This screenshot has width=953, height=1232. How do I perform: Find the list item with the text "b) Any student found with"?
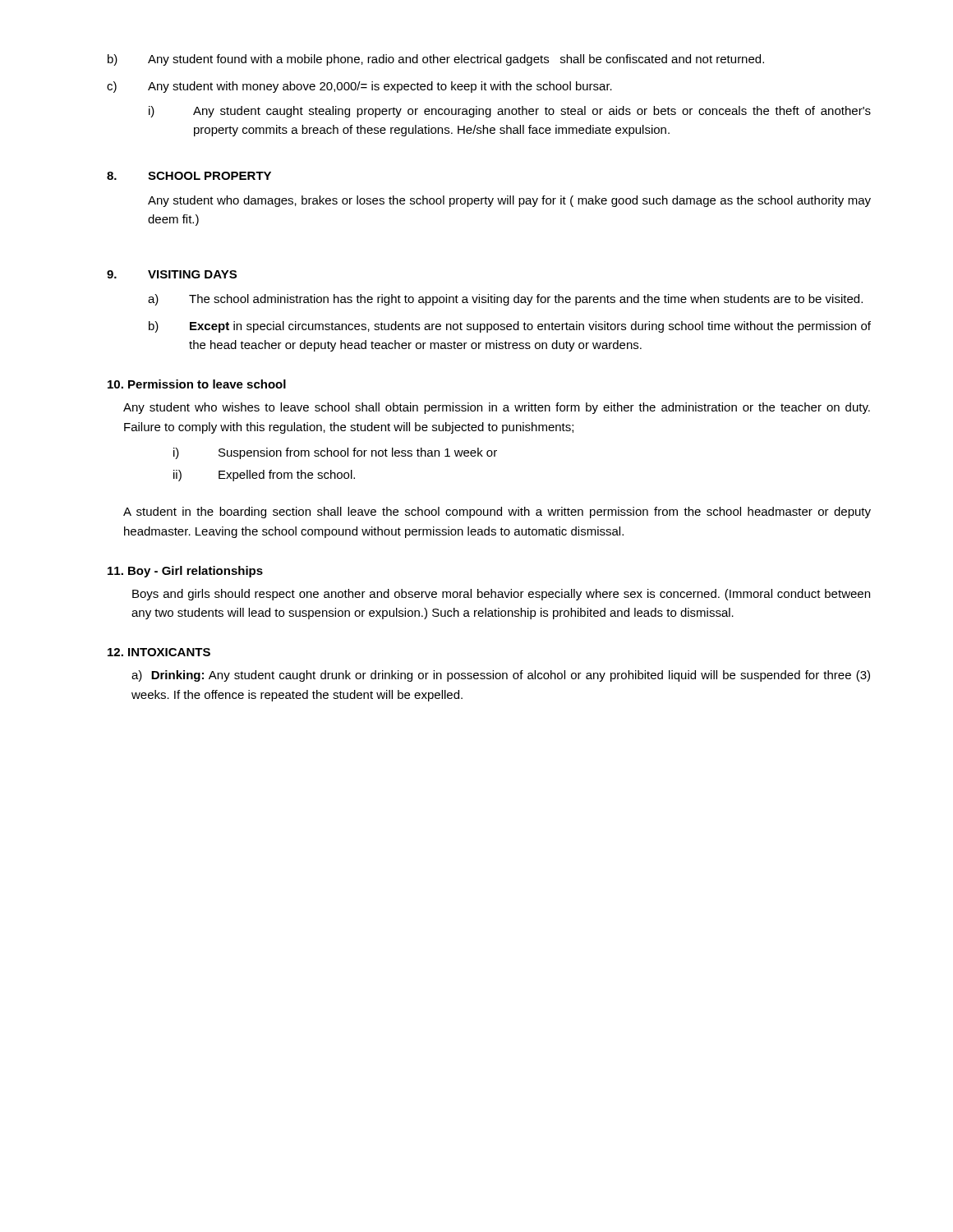tap(489, 59)
